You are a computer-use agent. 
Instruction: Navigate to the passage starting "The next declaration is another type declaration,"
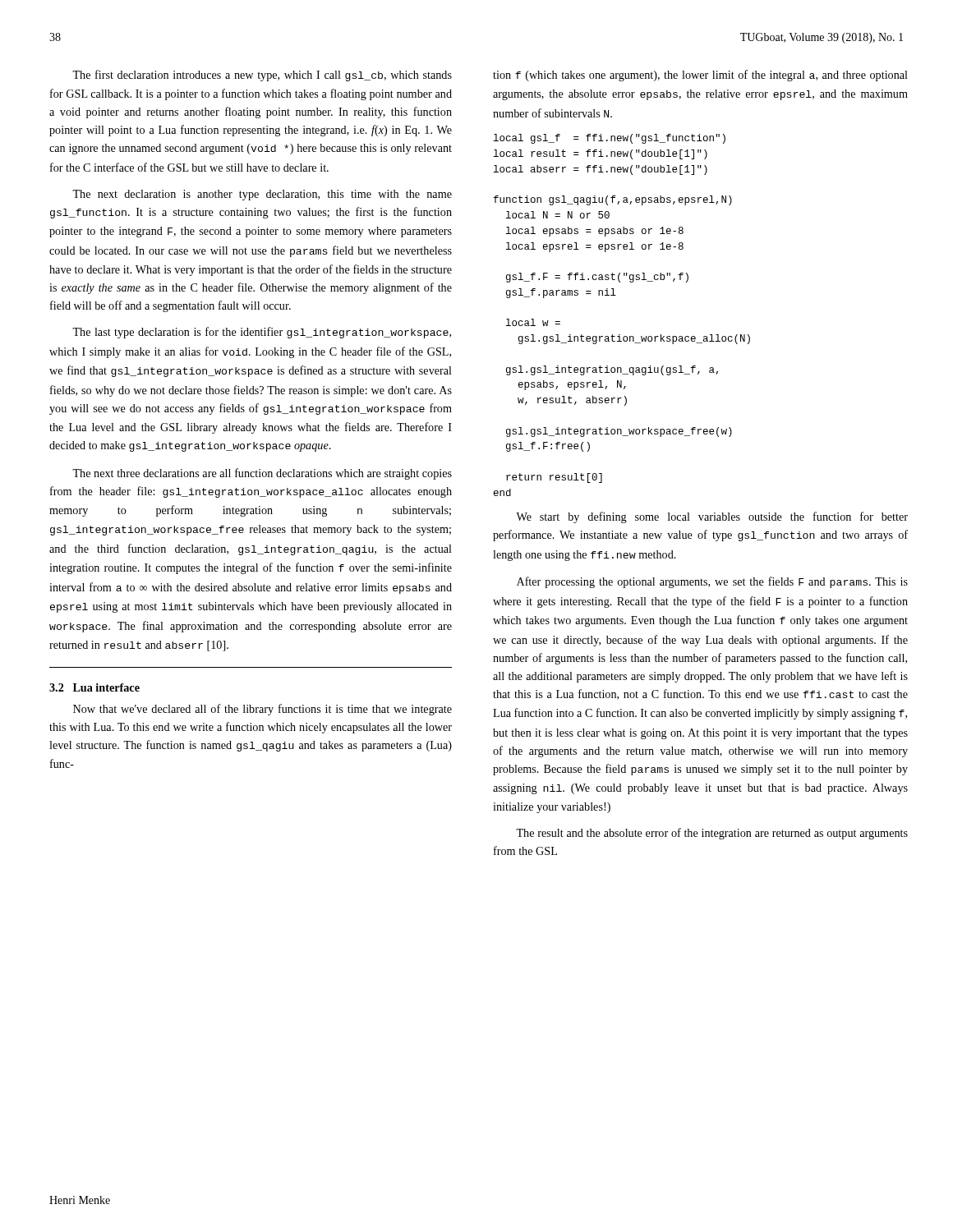pos(251,250)
